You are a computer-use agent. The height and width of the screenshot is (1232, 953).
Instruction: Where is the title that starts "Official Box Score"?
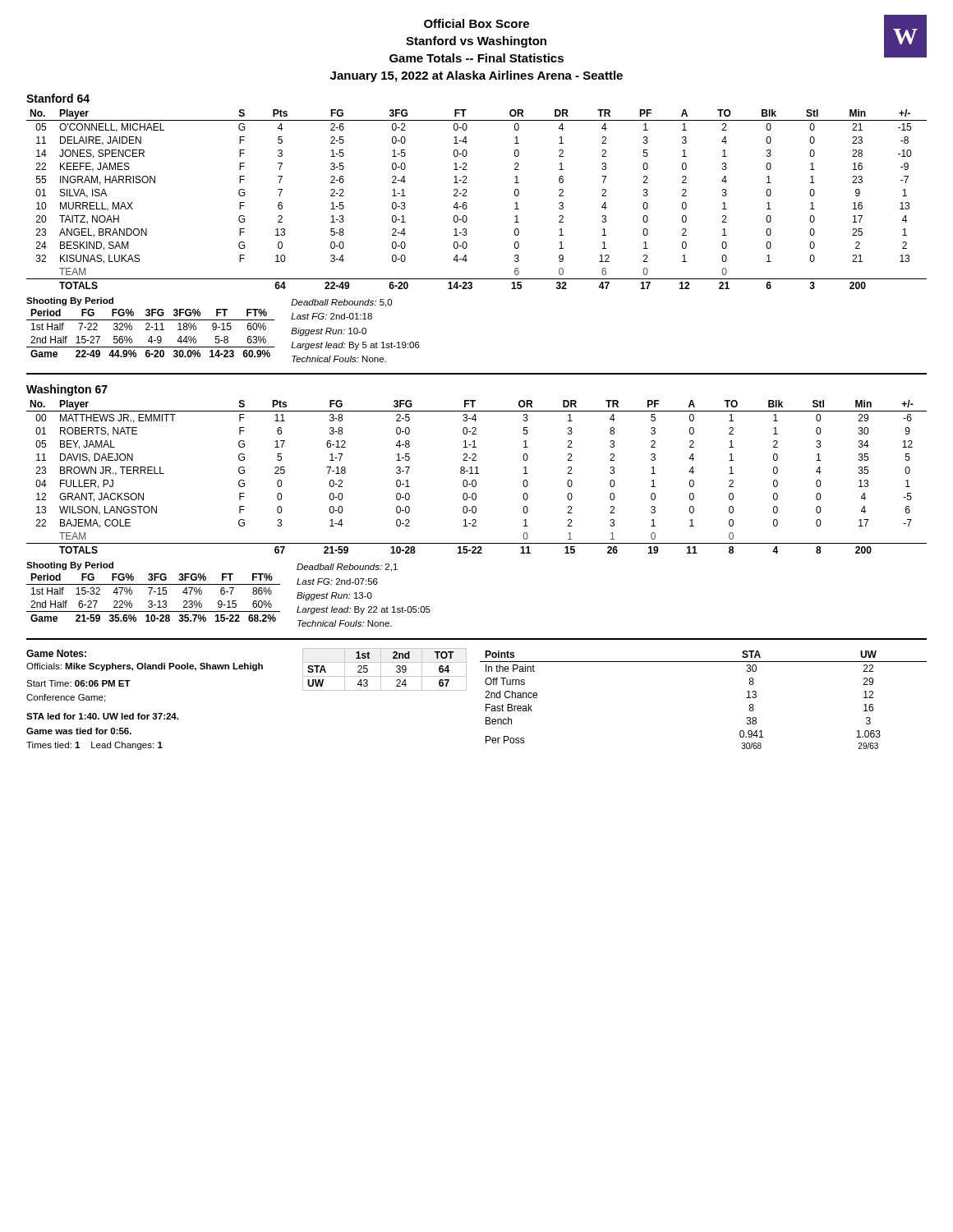click(476, 49)
